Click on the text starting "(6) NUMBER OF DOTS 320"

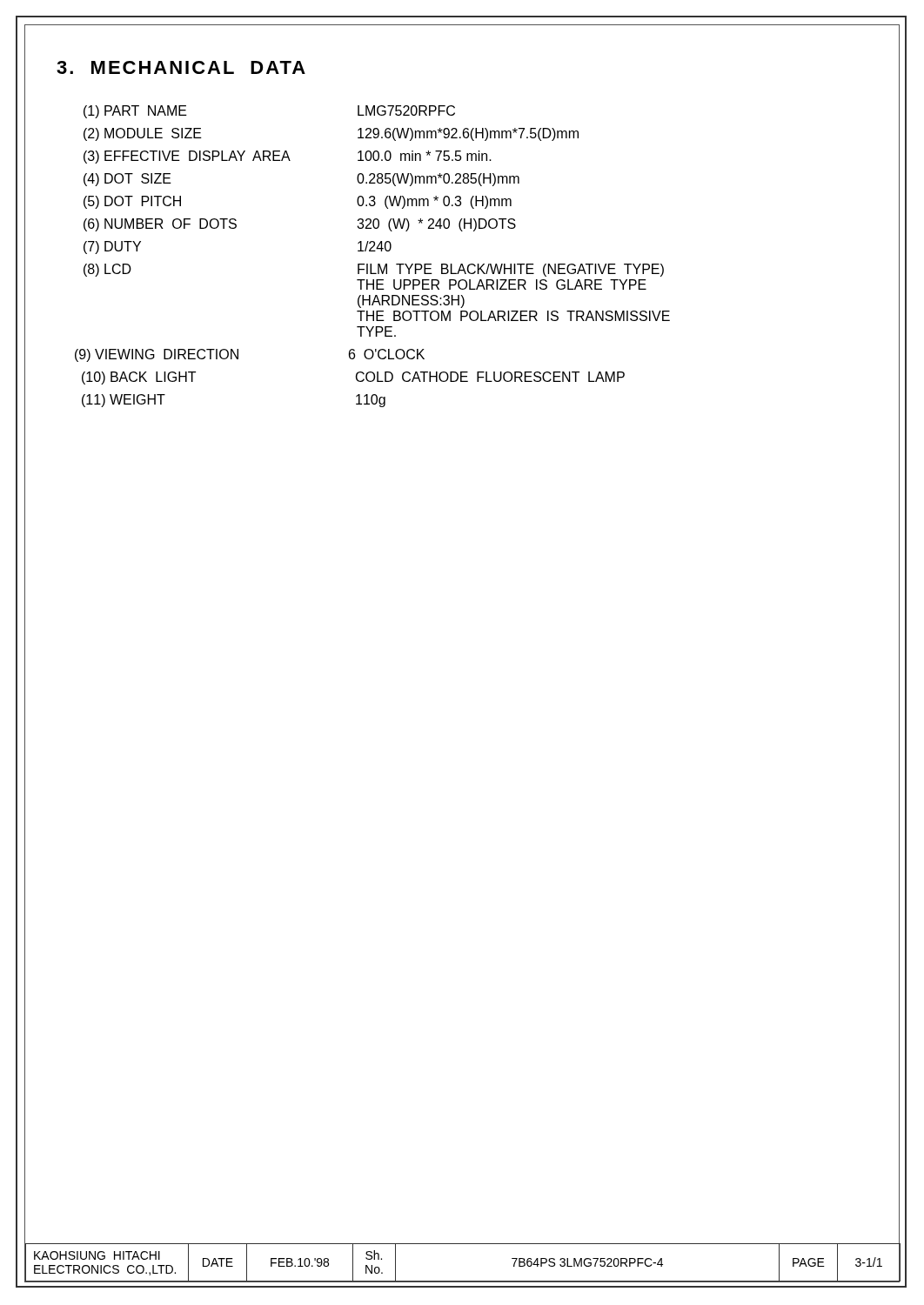tap(159, 225)
